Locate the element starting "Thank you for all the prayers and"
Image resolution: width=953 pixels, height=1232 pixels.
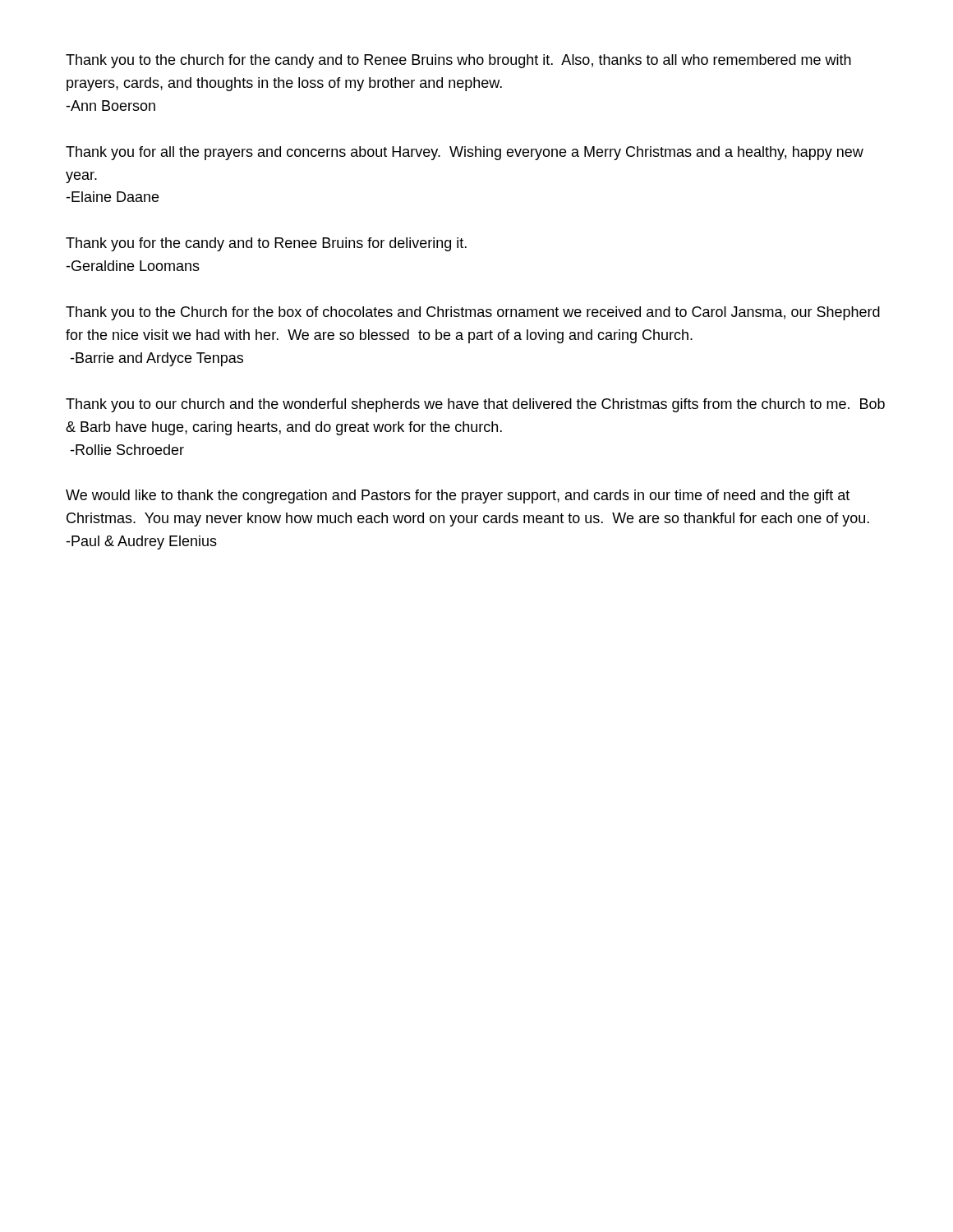(465, 153)
